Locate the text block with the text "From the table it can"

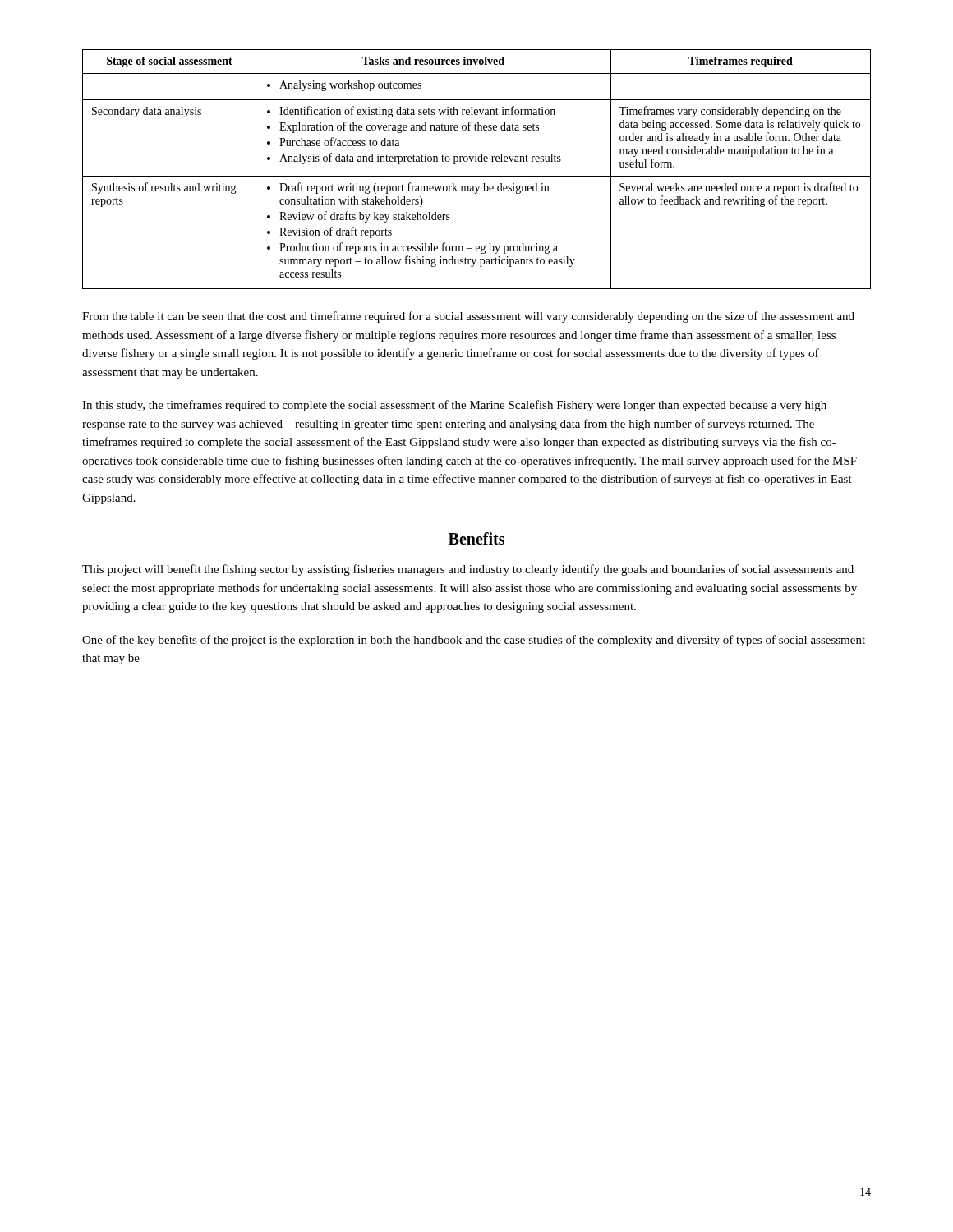pos(468,344)
